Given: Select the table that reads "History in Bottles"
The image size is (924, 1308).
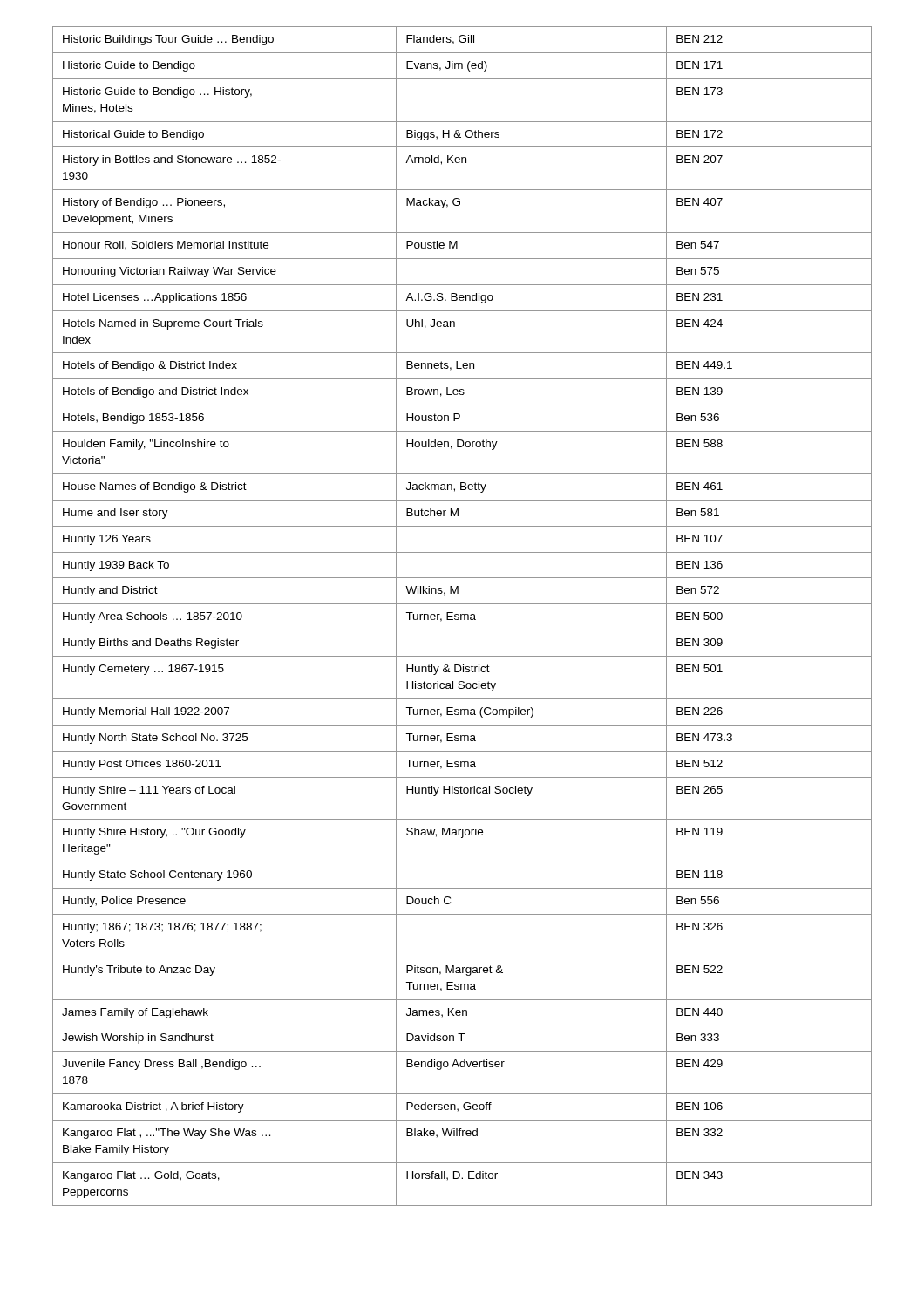Looking at the screenshot, I should (462, 616).
